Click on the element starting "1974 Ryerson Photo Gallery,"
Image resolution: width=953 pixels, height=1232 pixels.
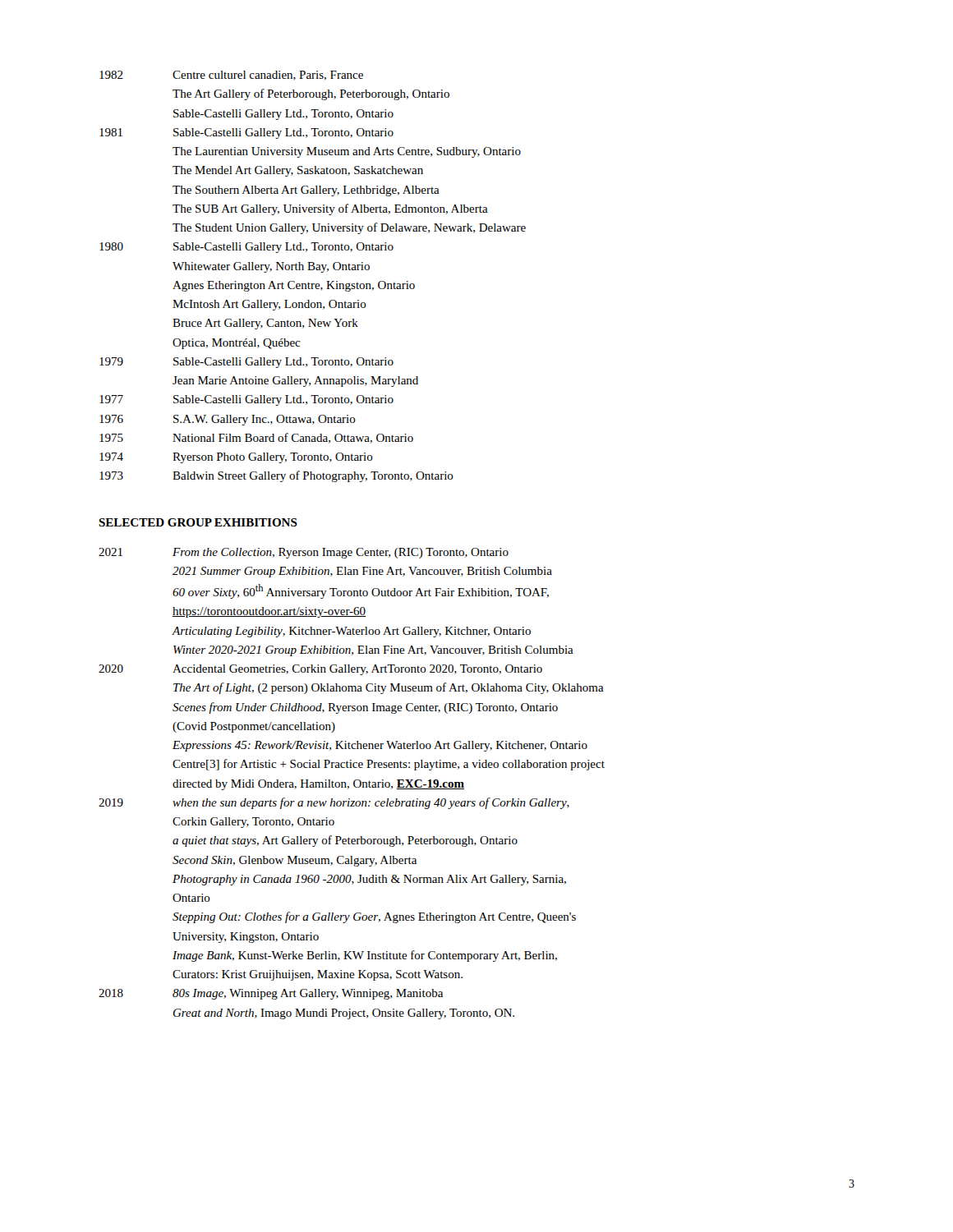236,458
